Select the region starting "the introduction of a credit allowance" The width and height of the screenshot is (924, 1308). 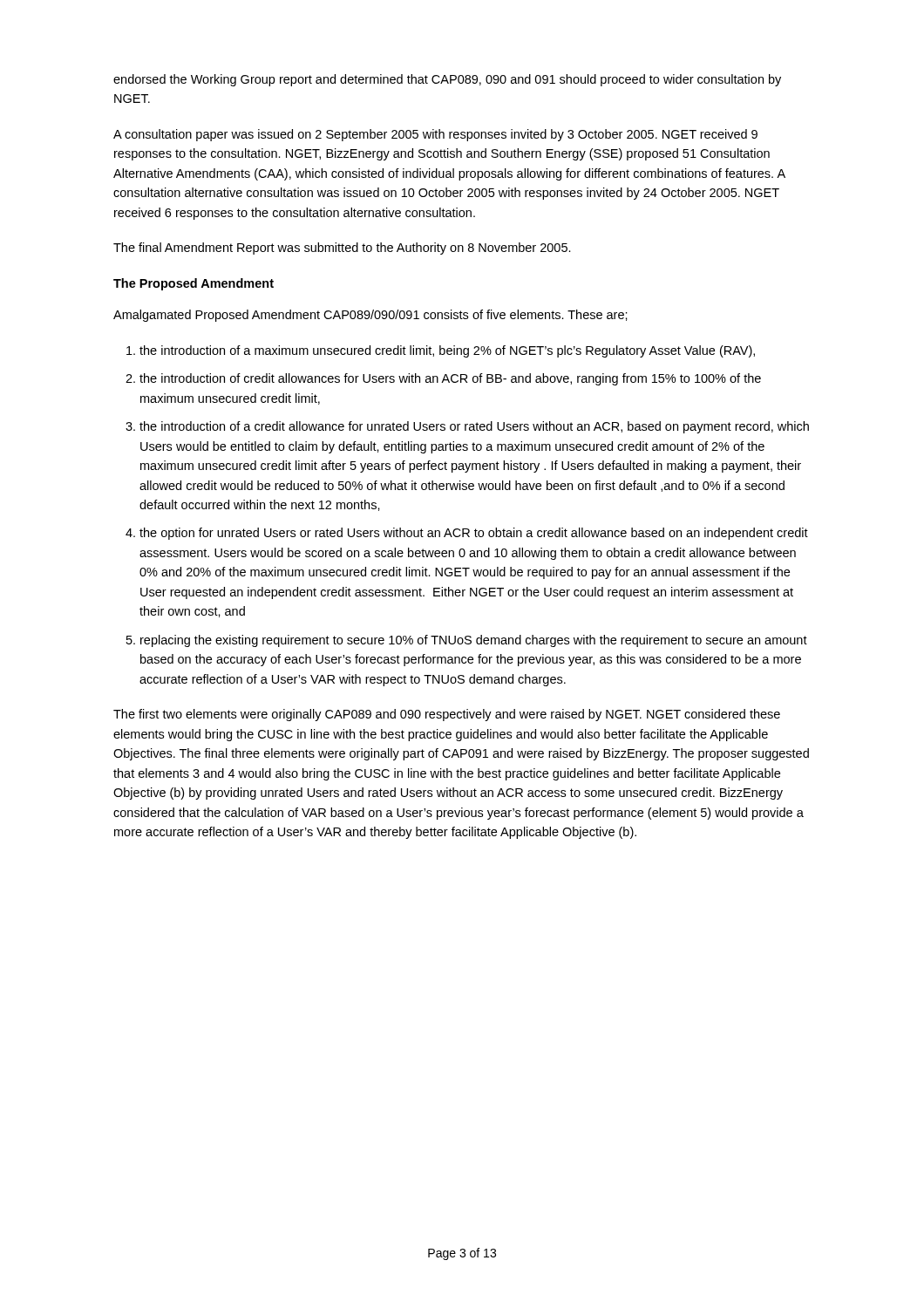475,466
